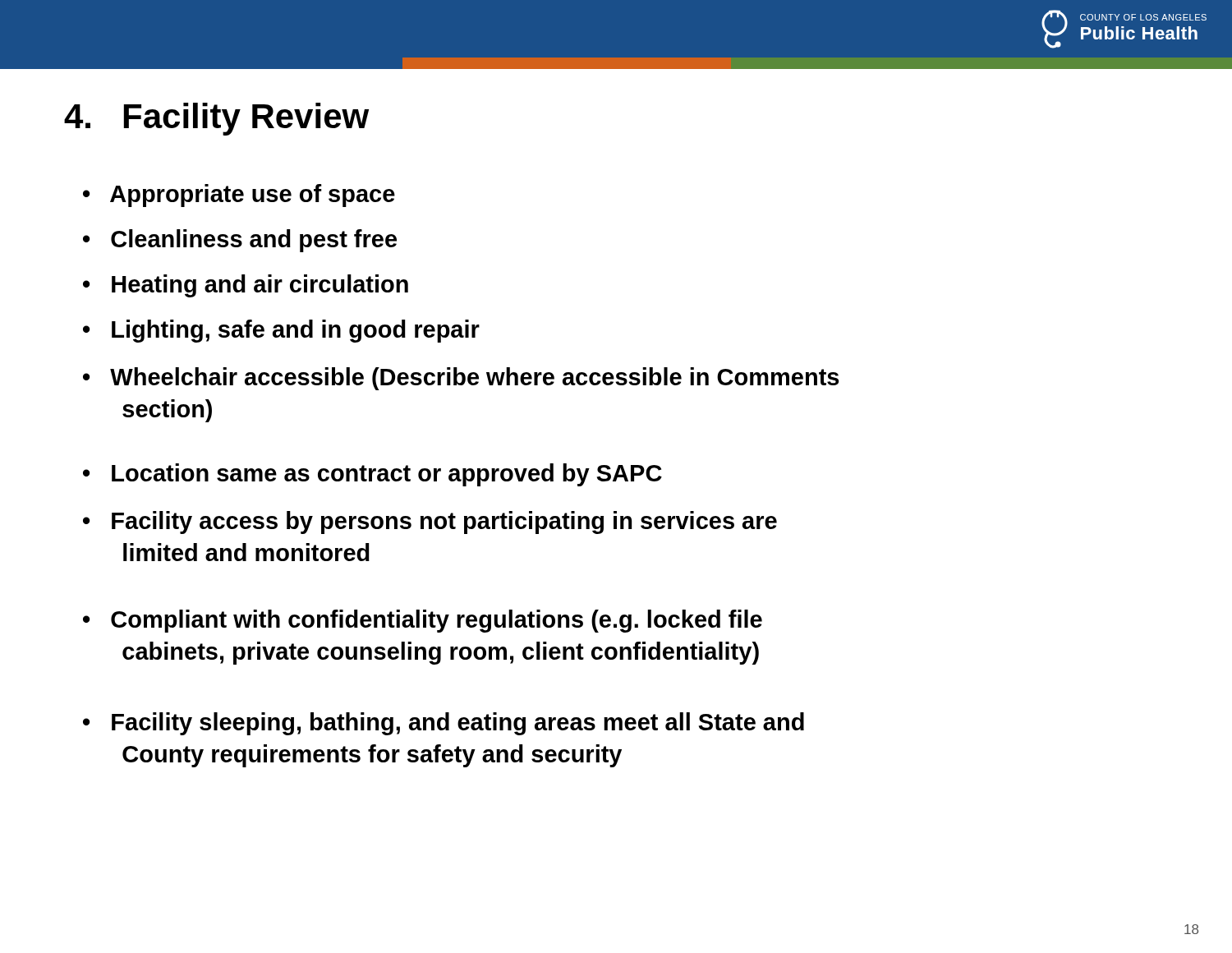Image resolution: width=1232 pixels, height=953 pixels.
Task: Select the block starting "• Heating and air"
Action: pyautogui.click(x=246, y=284)
